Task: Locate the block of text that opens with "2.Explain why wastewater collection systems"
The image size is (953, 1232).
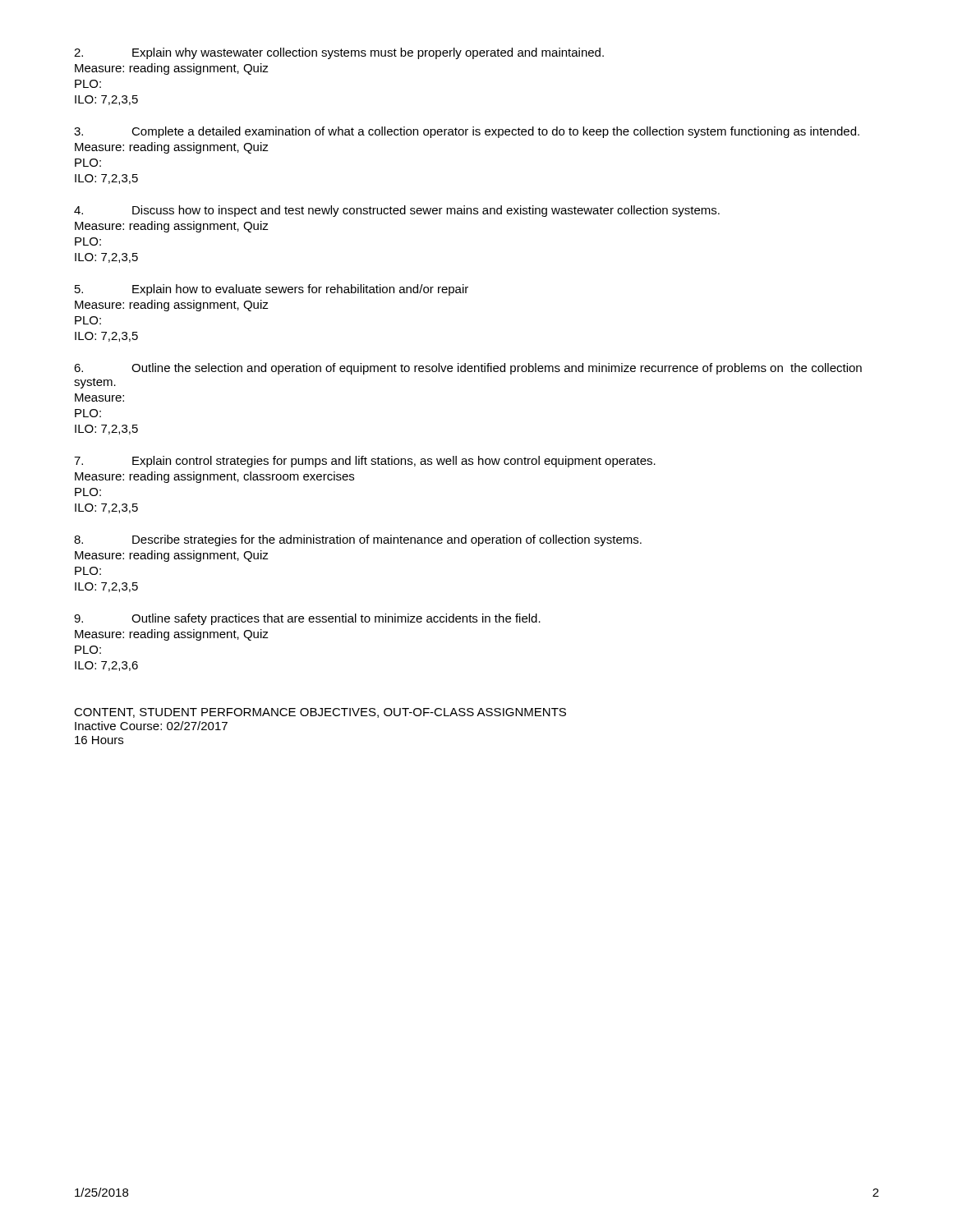Action: tap(339, 53)
